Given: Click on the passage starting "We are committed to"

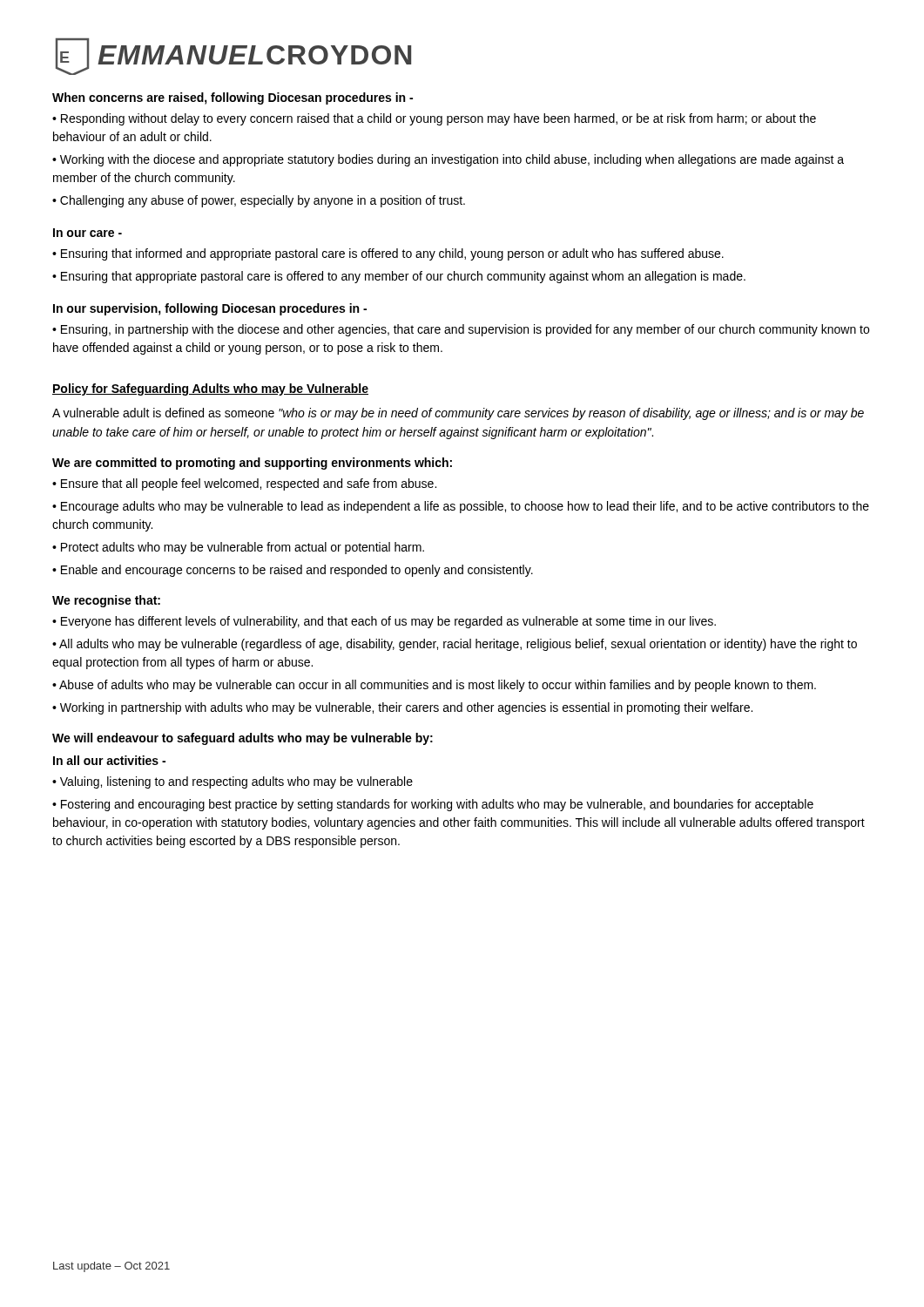Looking at the screenshot, I should point(253,463).
